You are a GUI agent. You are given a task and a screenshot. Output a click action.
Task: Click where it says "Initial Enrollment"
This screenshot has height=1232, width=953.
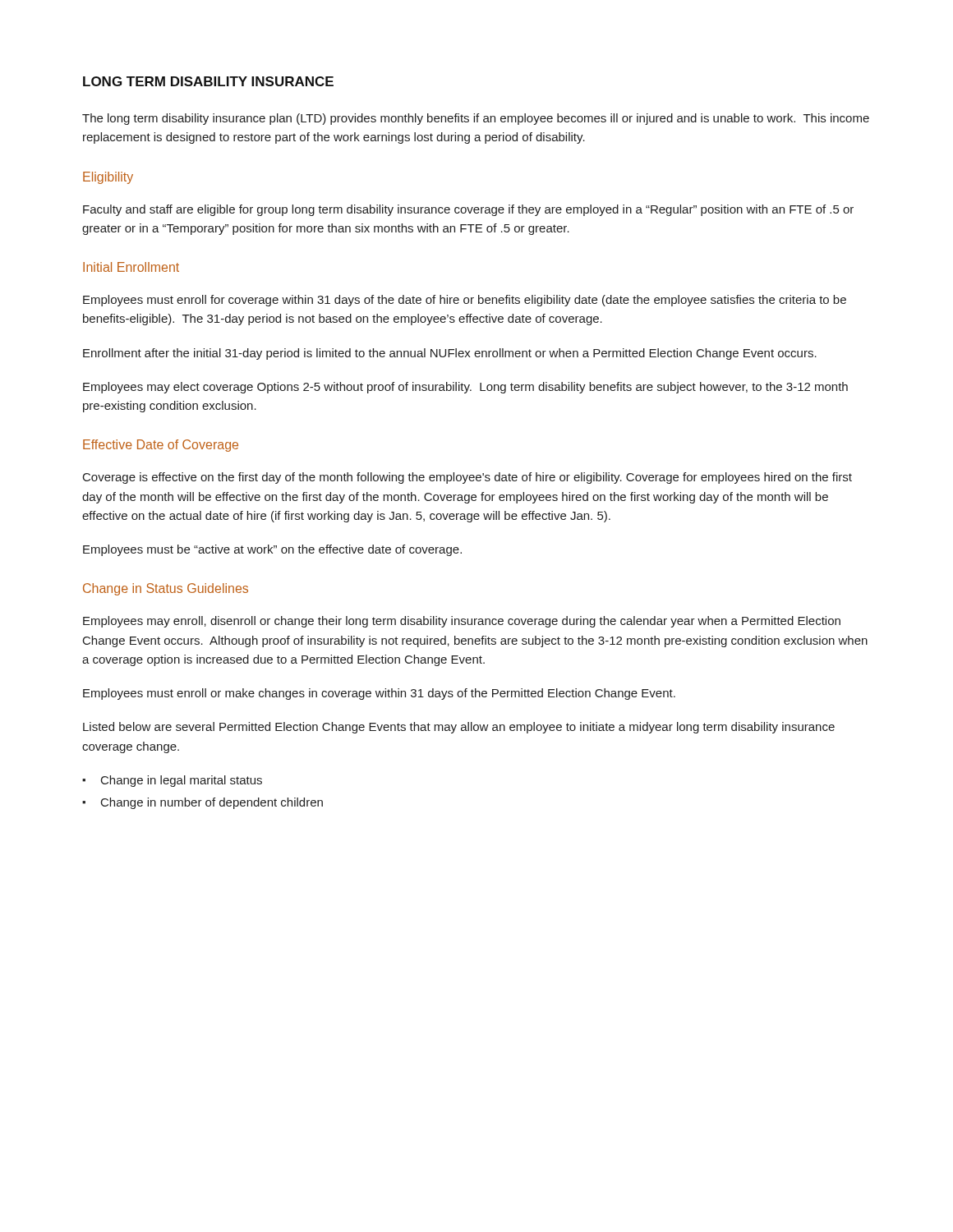pyautogui.click(x=131, y=267)
